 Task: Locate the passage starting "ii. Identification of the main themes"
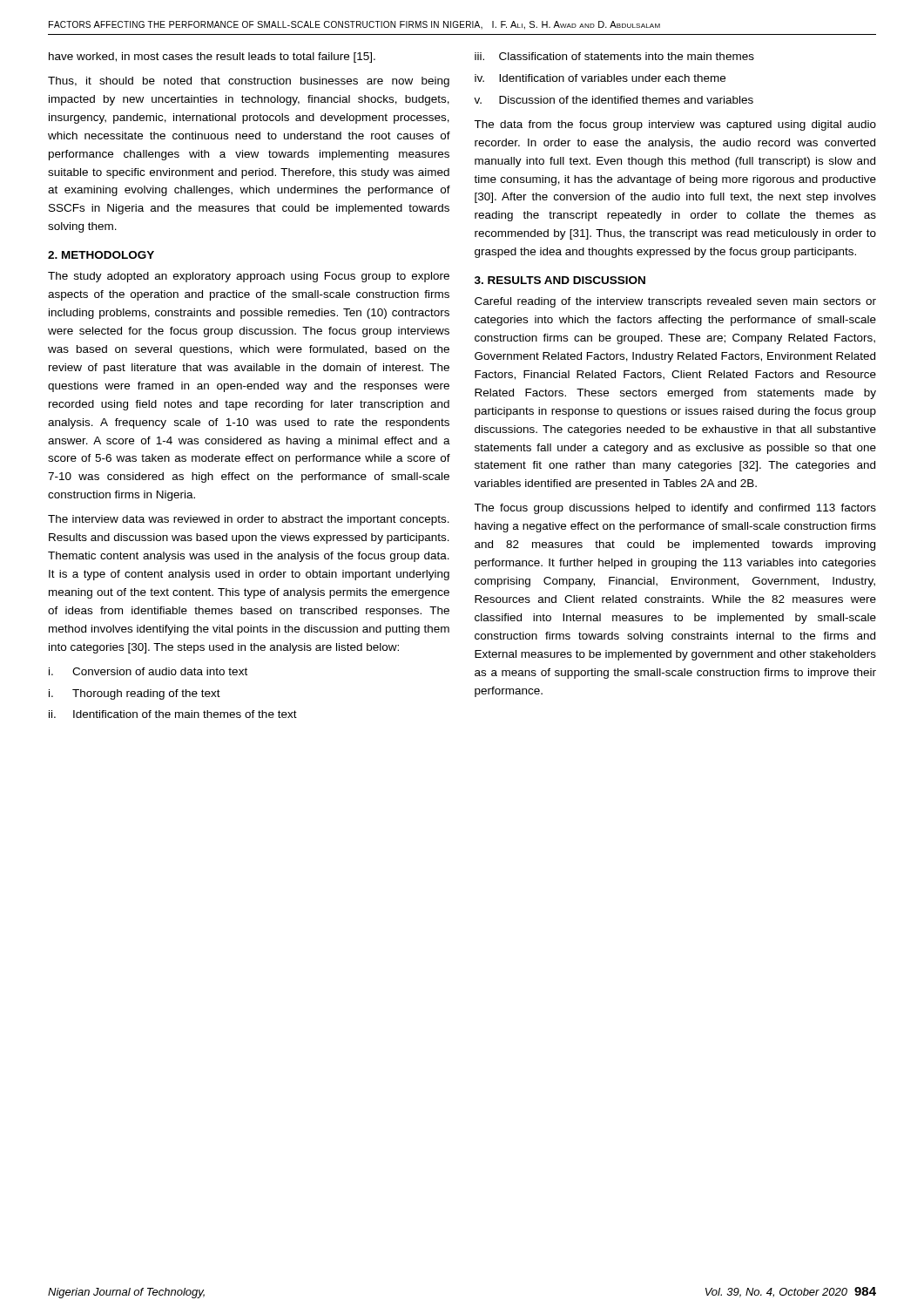tap(249, 715)
